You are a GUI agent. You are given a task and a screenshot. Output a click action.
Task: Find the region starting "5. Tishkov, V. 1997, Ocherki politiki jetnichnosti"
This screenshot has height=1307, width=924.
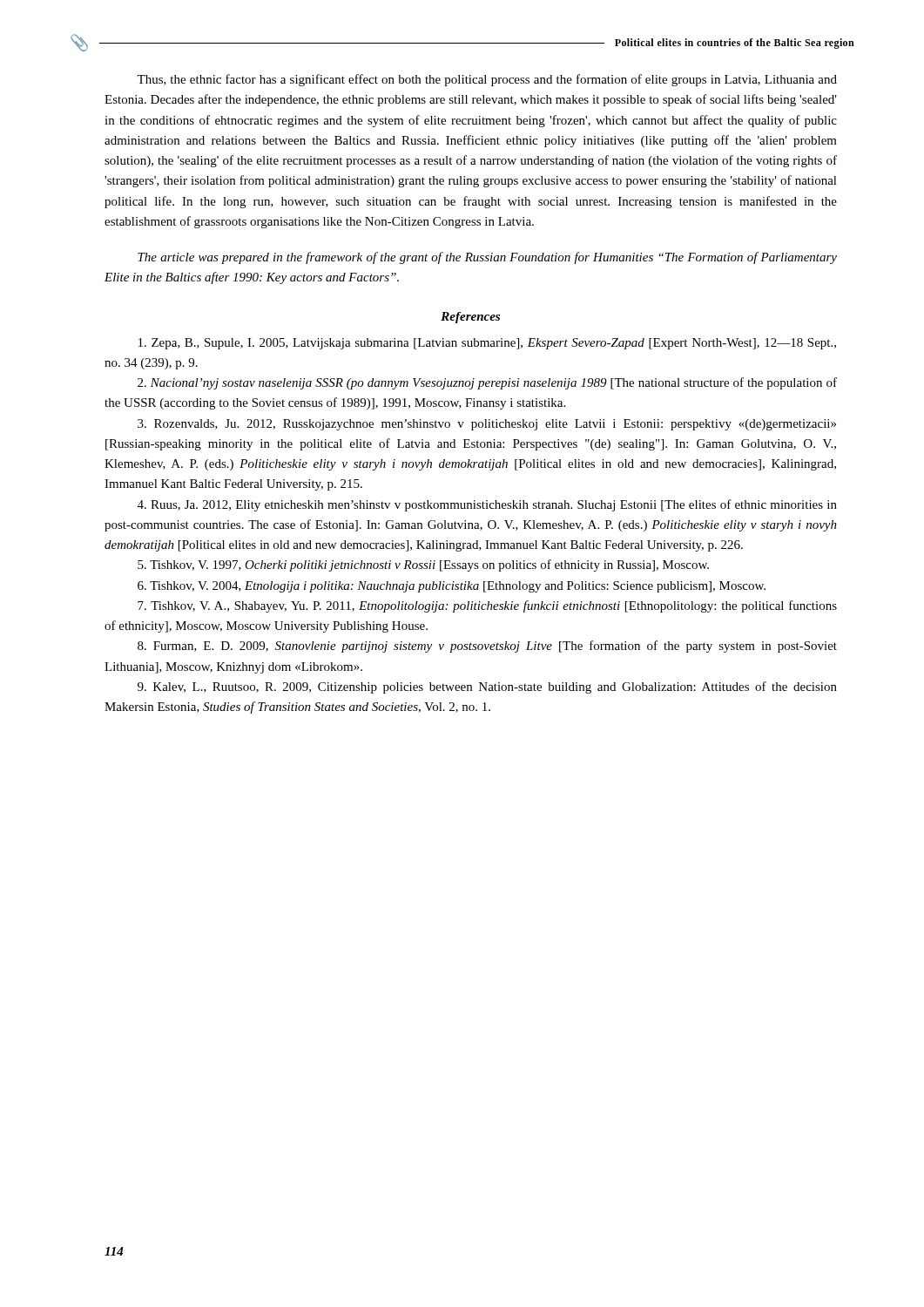[423, 565]
